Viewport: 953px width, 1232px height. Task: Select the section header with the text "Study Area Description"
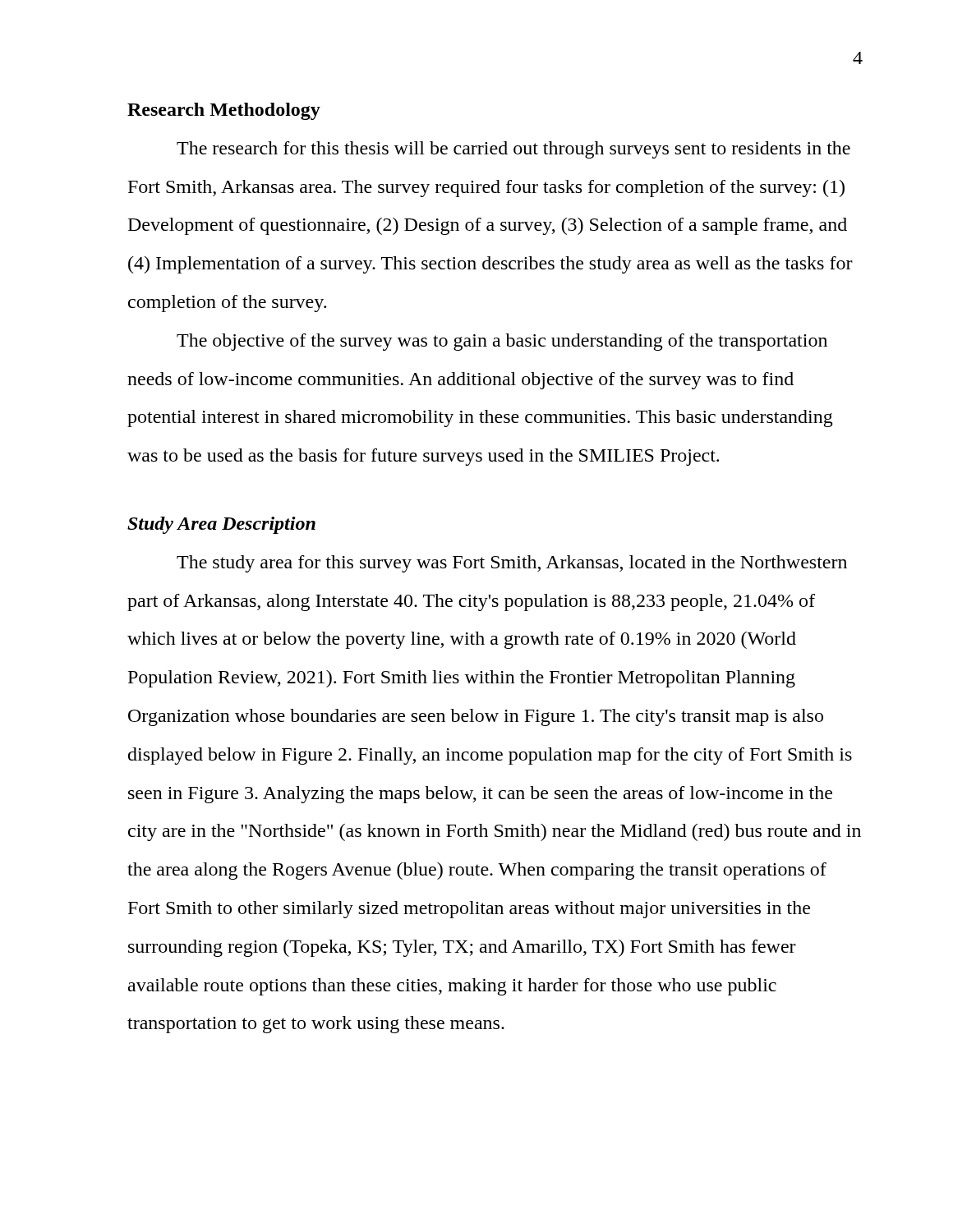(222, 523)
